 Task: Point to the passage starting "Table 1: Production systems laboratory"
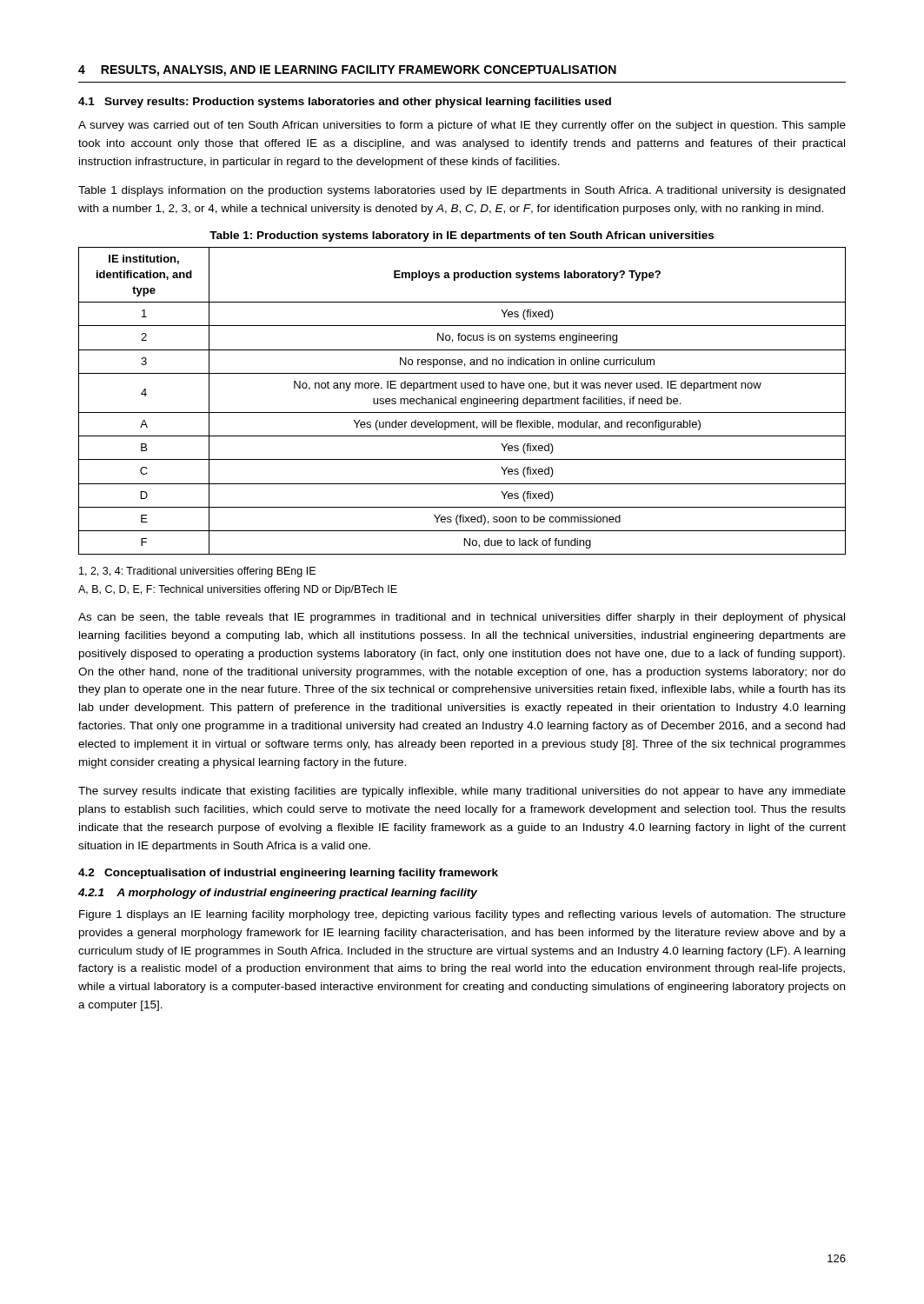coord(462,235)
